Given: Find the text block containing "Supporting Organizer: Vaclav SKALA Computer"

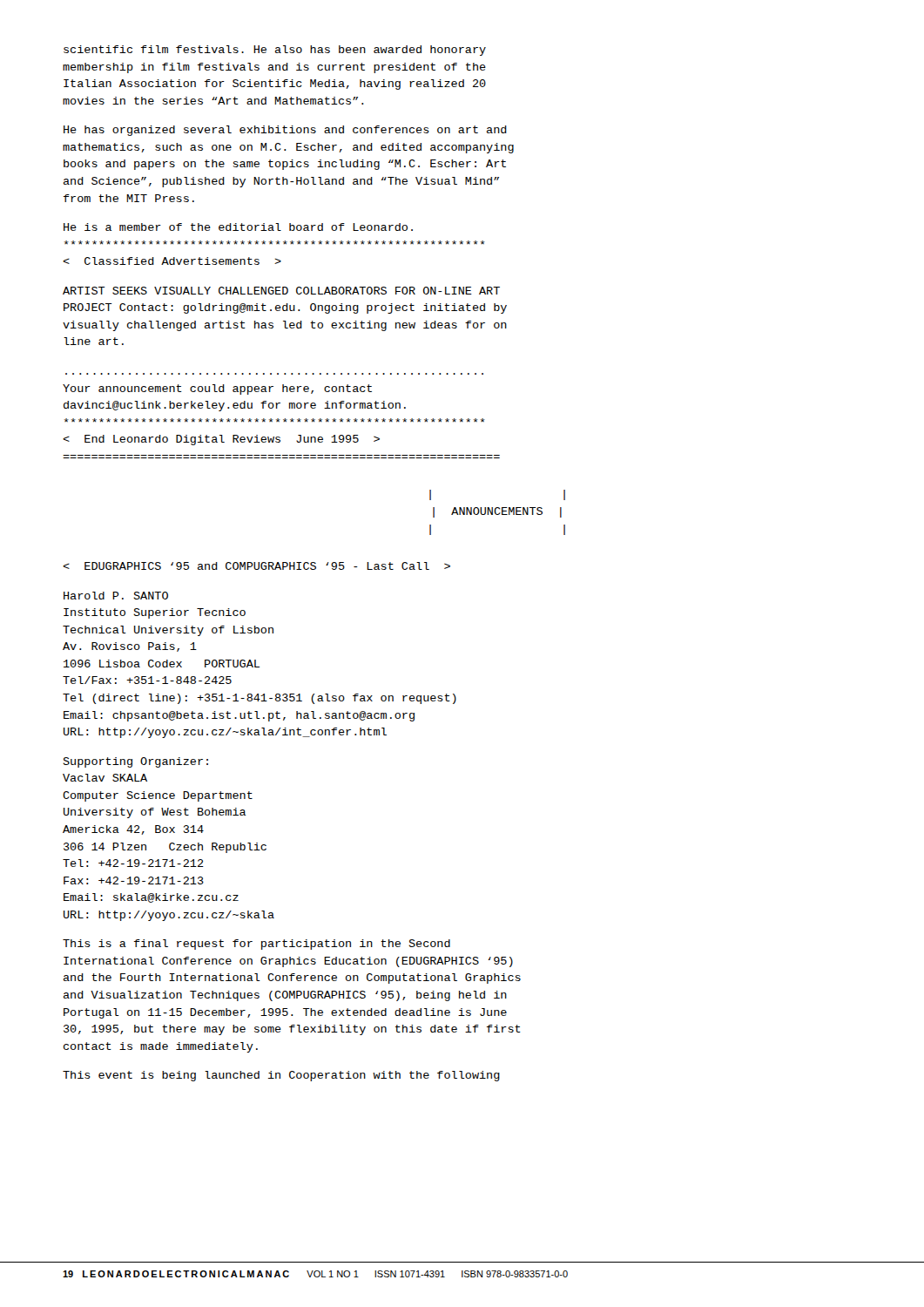Looking at the screenshot, I should (x=169, y=838).
